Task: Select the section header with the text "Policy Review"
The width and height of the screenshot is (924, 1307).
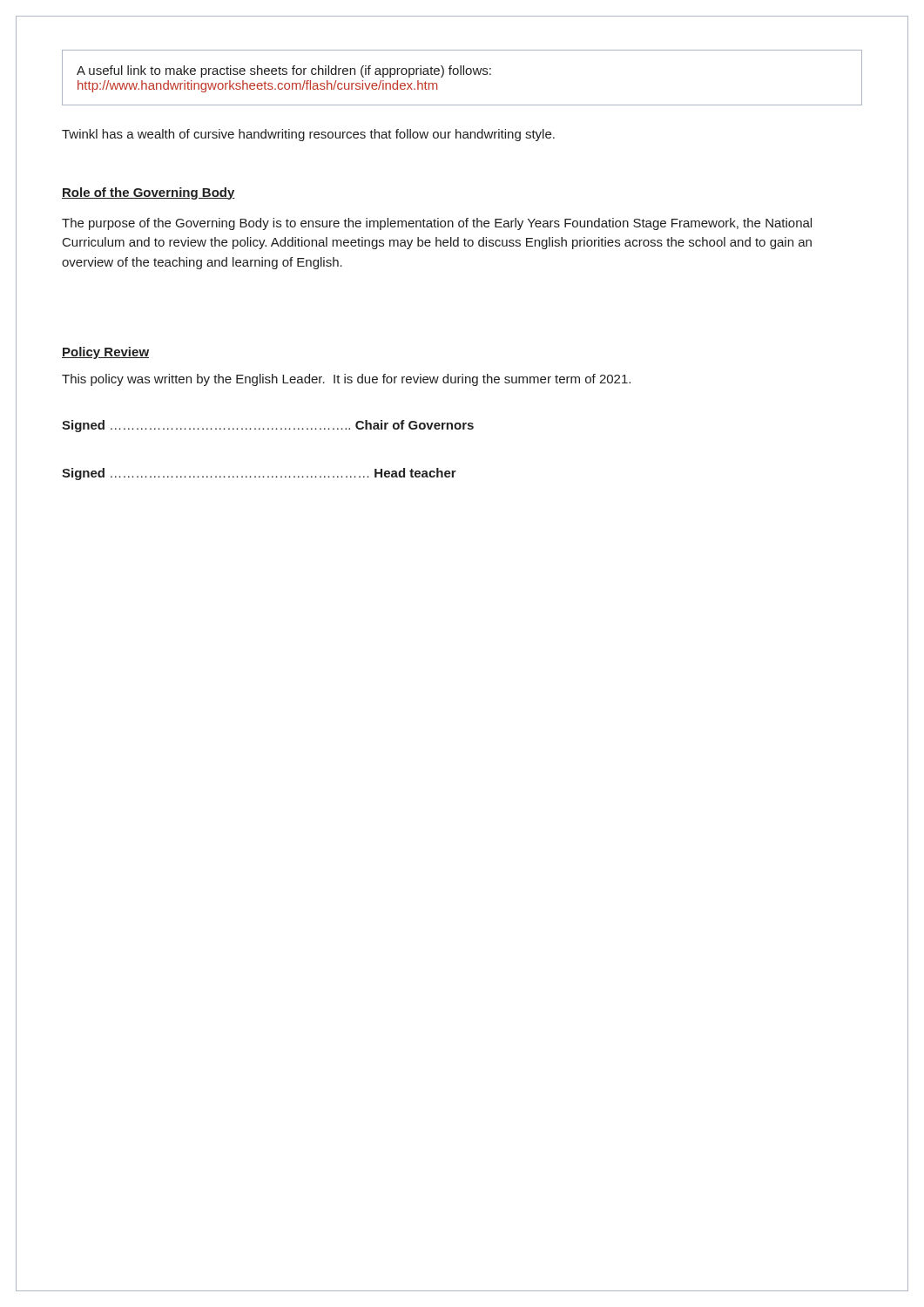Action: (x=105, y=352)
